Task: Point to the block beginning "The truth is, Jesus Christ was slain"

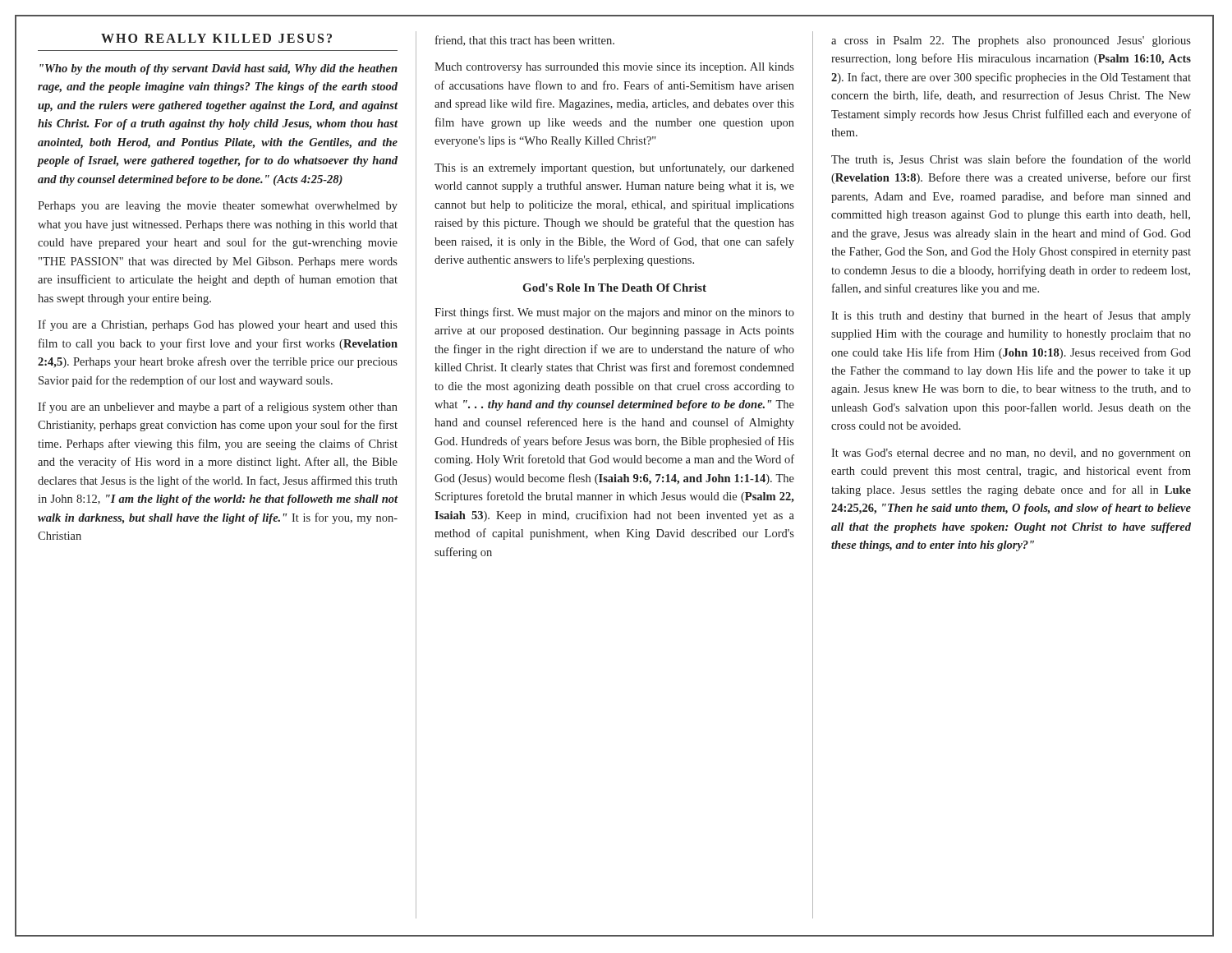Action: click(1011, 224)
